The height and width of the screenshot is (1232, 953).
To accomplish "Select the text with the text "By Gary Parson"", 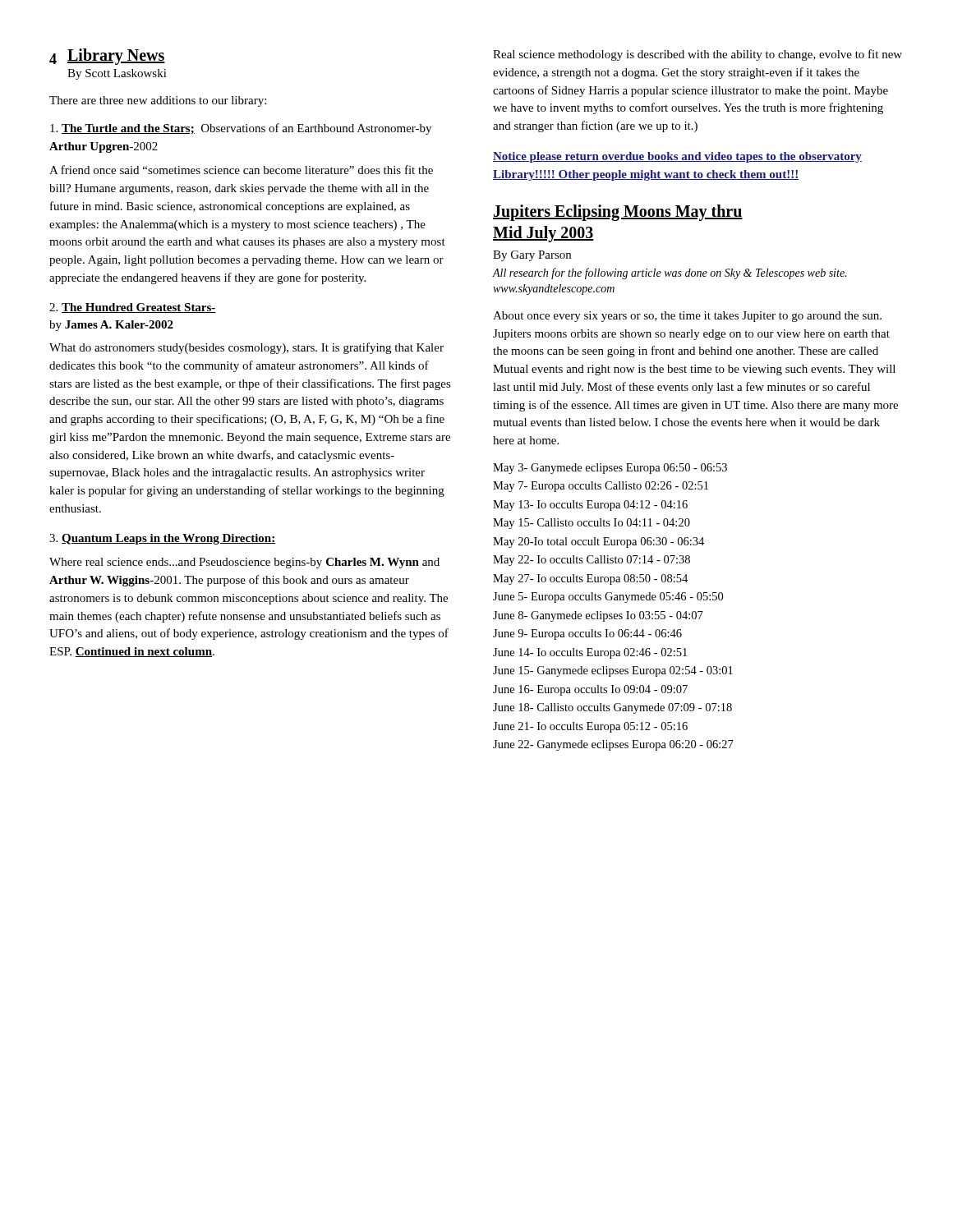I will [532, 254].
